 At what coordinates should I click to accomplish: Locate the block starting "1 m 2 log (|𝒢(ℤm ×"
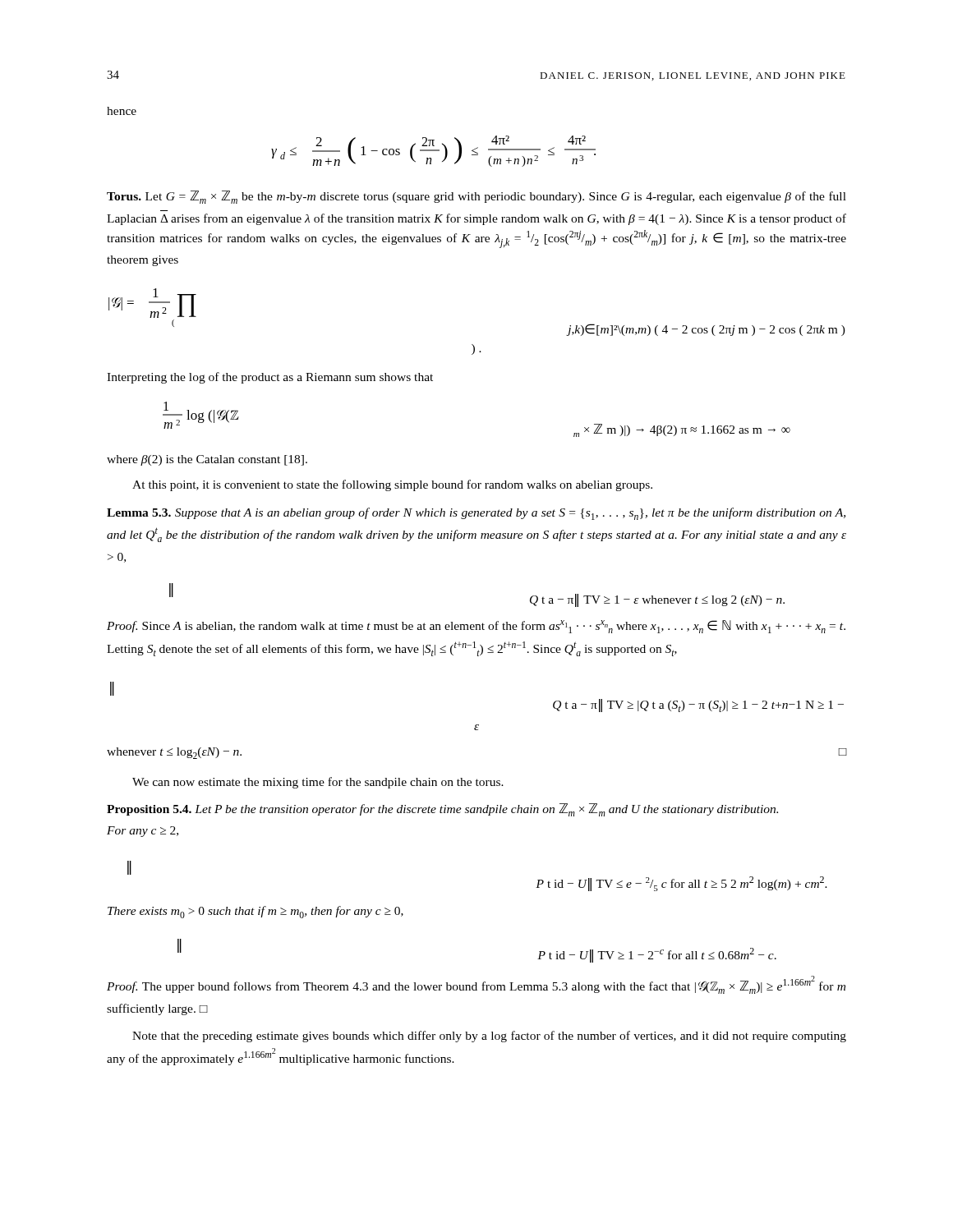coord(172,423)
